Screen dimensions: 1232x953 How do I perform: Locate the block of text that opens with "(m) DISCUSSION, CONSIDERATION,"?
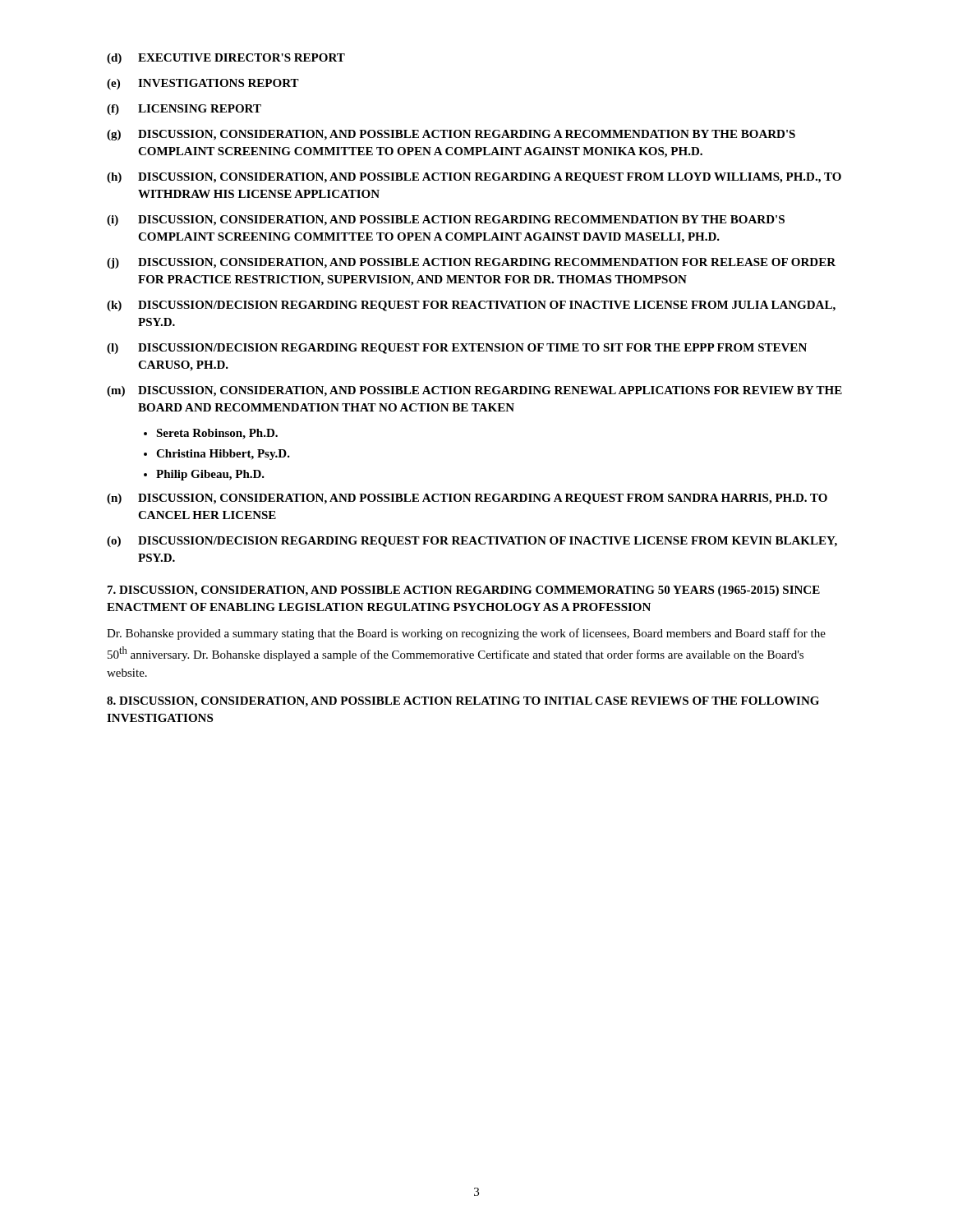click(476, 399)
